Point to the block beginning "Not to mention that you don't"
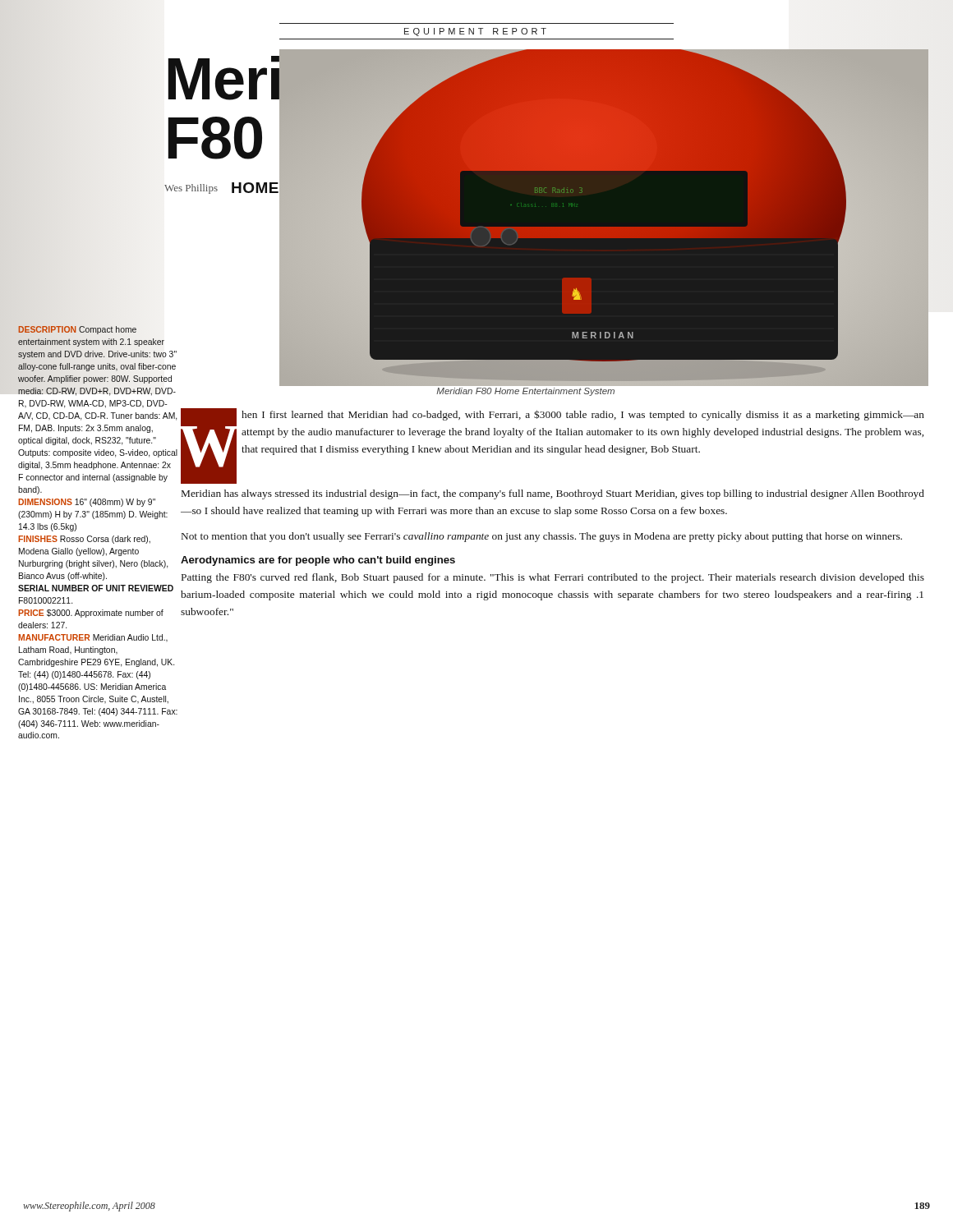The height and width of the screenshot is (1232, 953). click(542, 536)
